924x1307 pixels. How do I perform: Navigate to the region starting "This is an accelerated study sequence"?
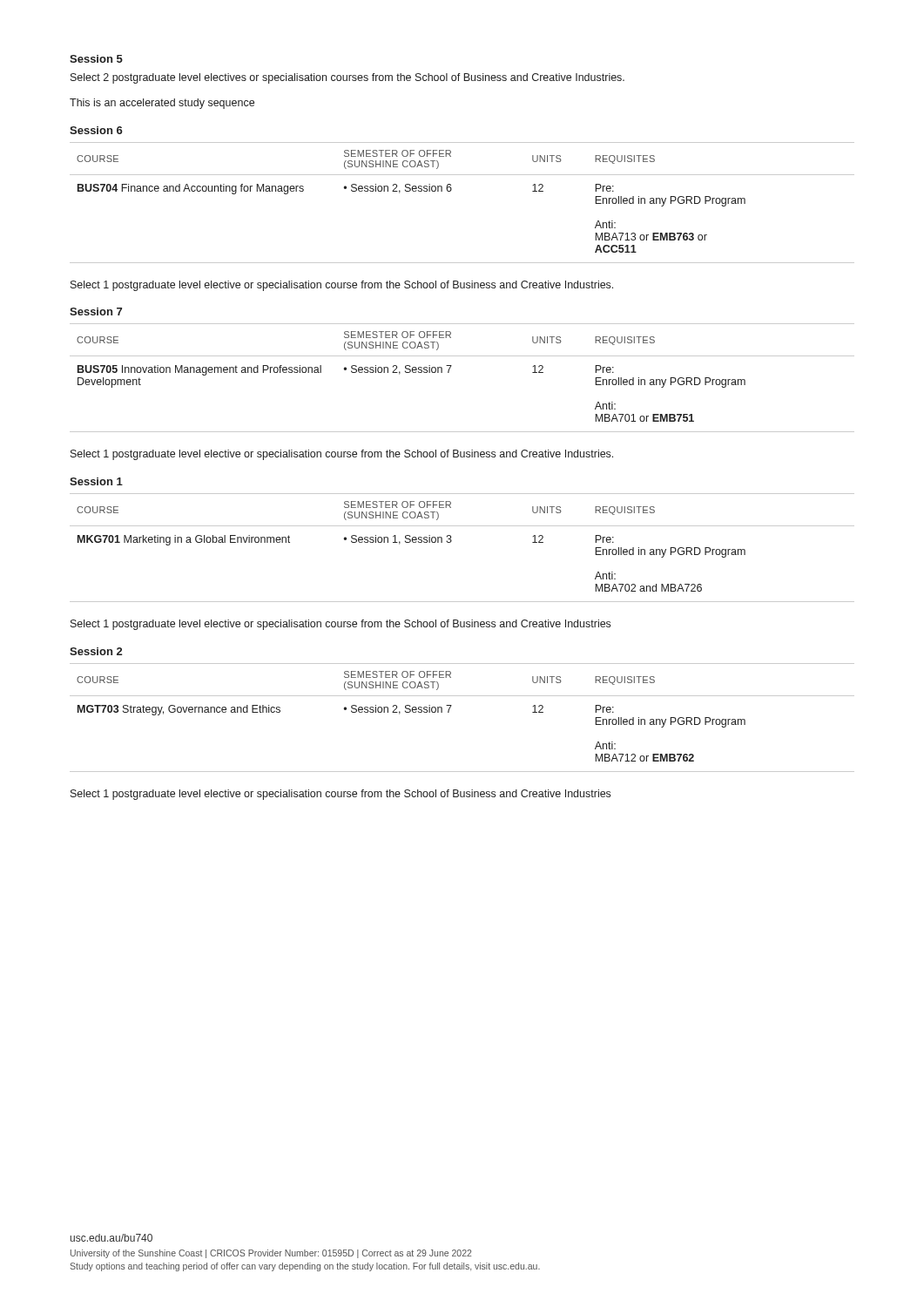click(162, 103)
